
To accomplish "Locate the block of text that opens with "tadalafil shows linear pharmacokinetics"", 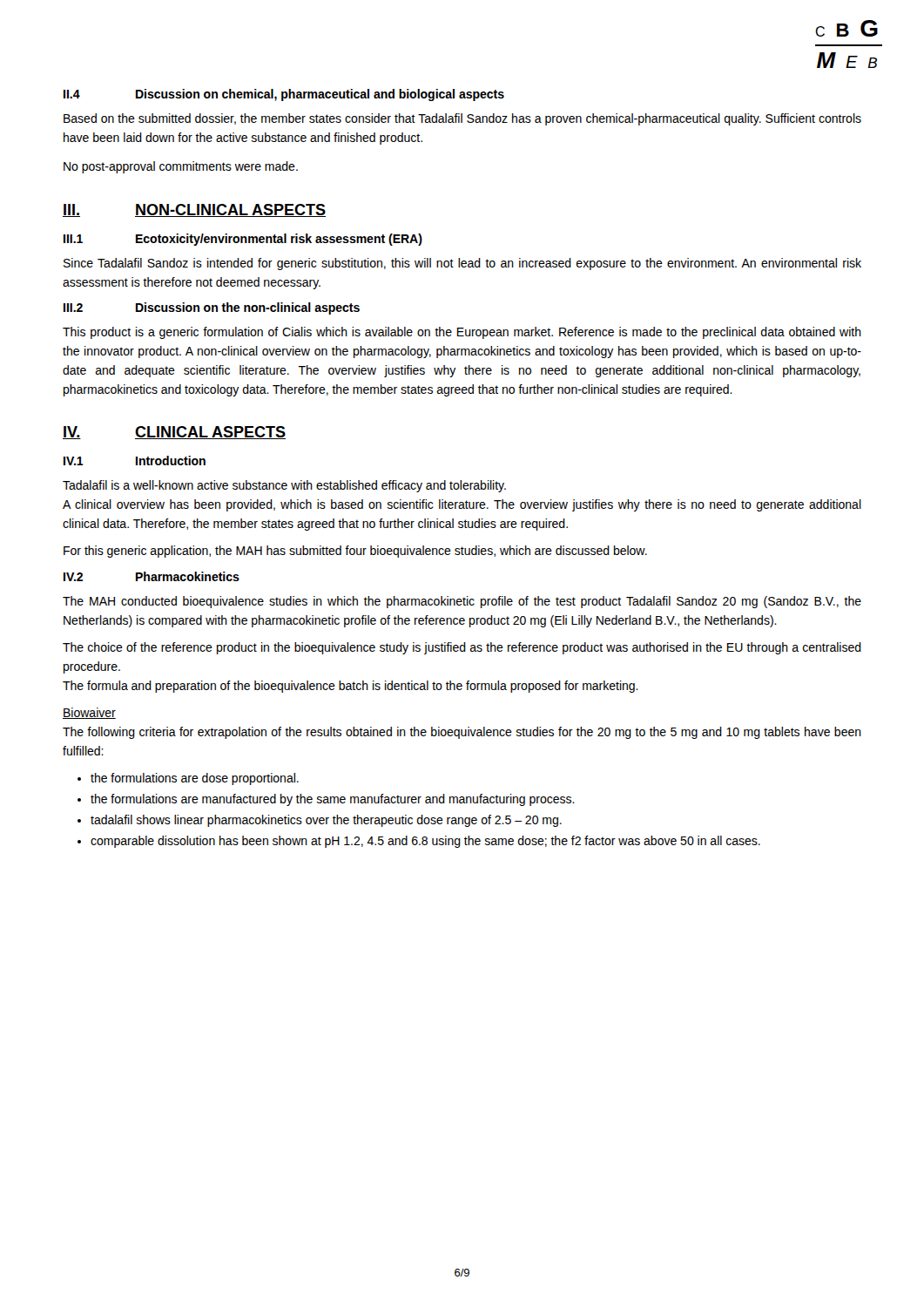I will (326, 820).
